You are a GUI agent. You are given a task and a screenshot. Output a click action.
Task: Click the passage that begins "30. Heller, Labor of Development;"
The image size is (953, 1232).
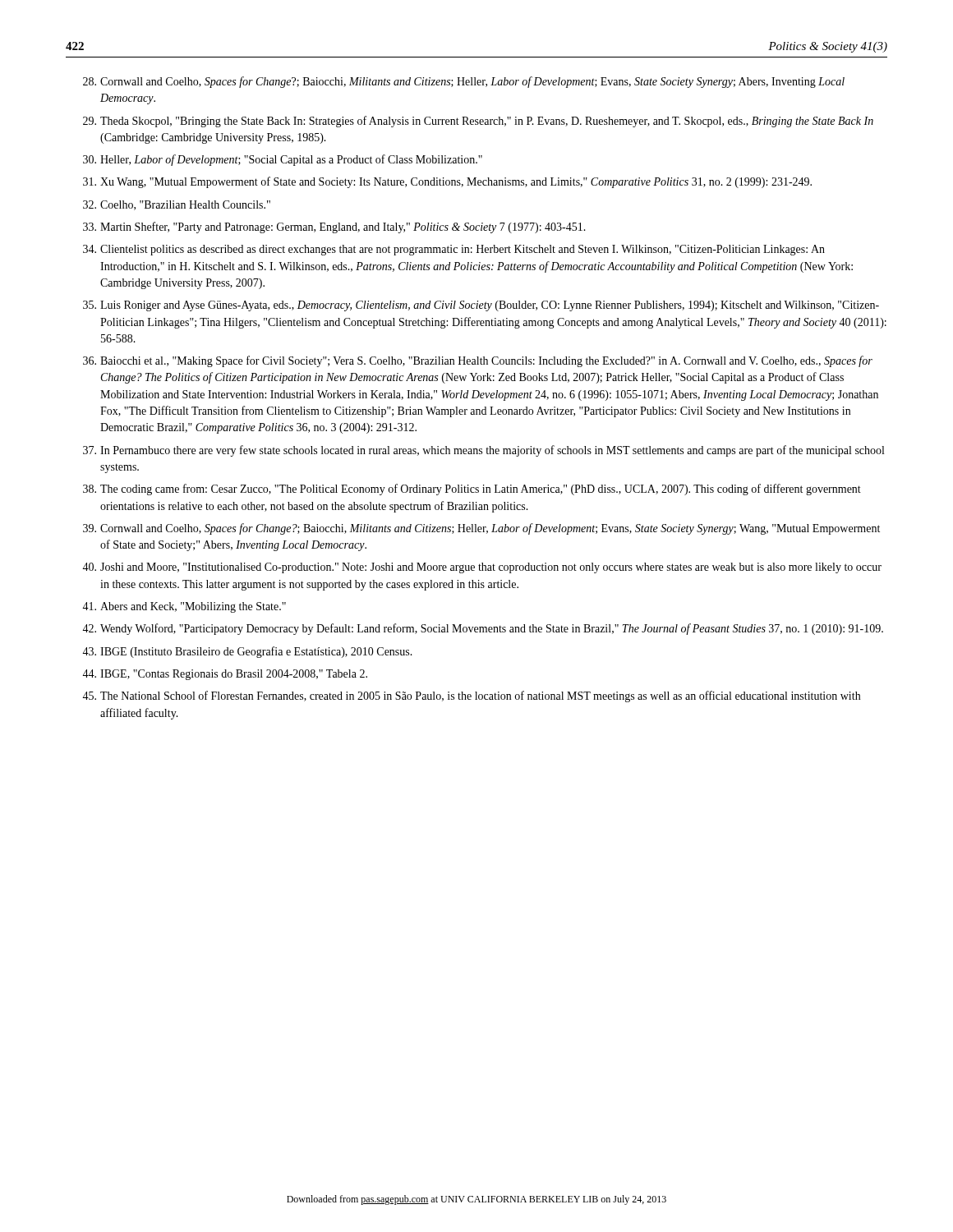[x=476, y=160]
